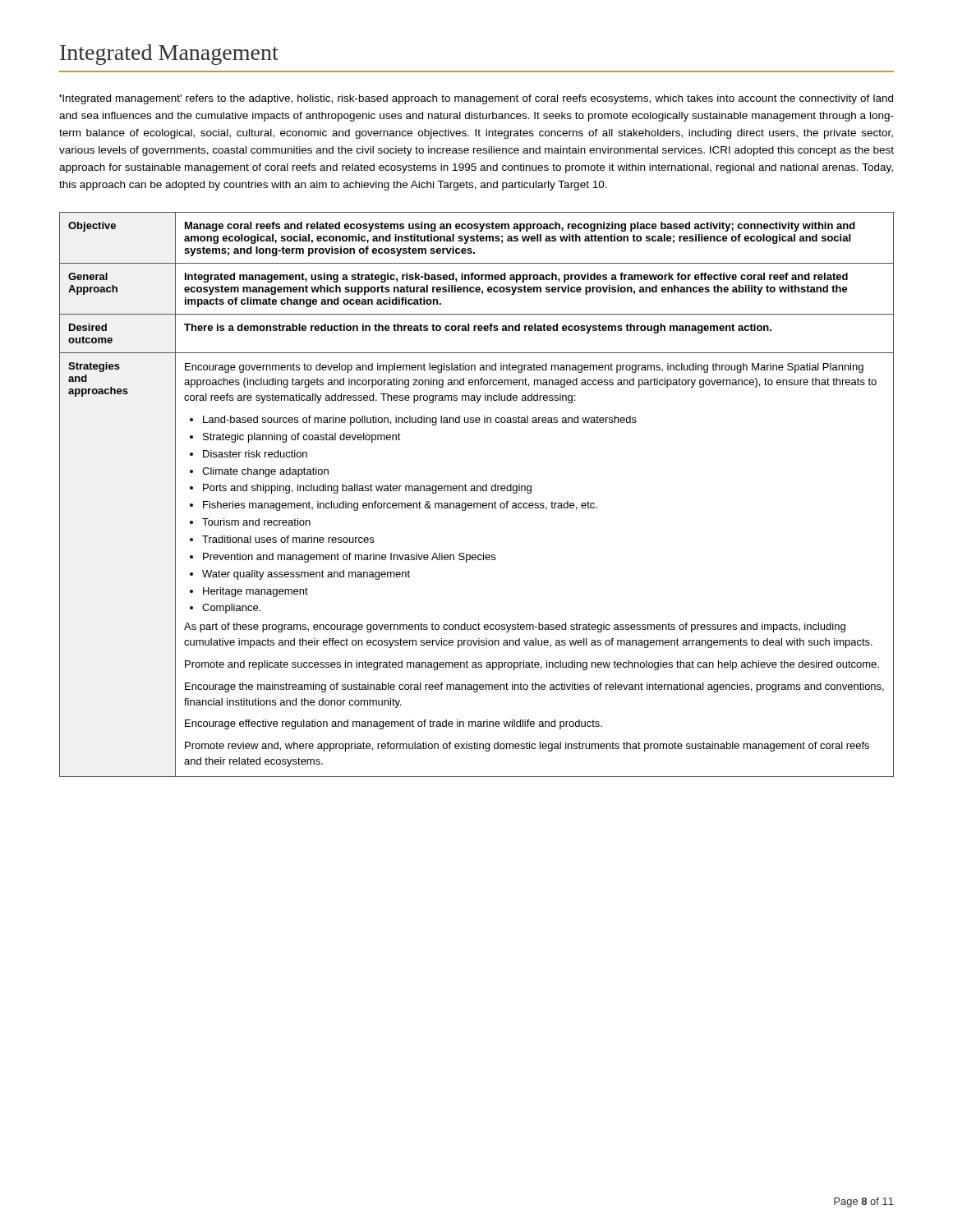This screenshot has width=953, height=1232.
Task: Select the table
Action: pyautogui.click(x=476, y=494)
